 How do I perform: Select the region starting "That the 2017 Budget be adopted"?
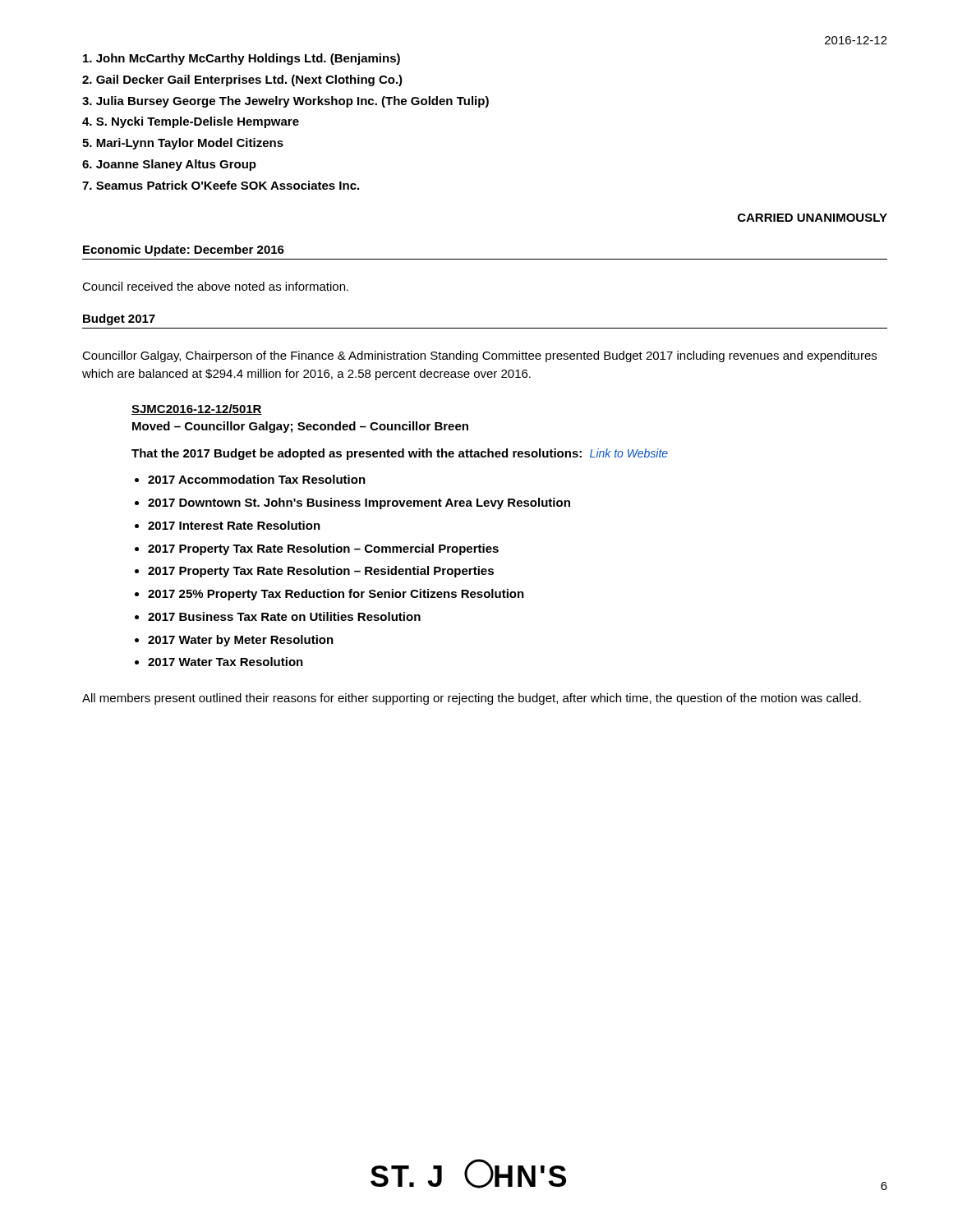(x=400, y=453)
